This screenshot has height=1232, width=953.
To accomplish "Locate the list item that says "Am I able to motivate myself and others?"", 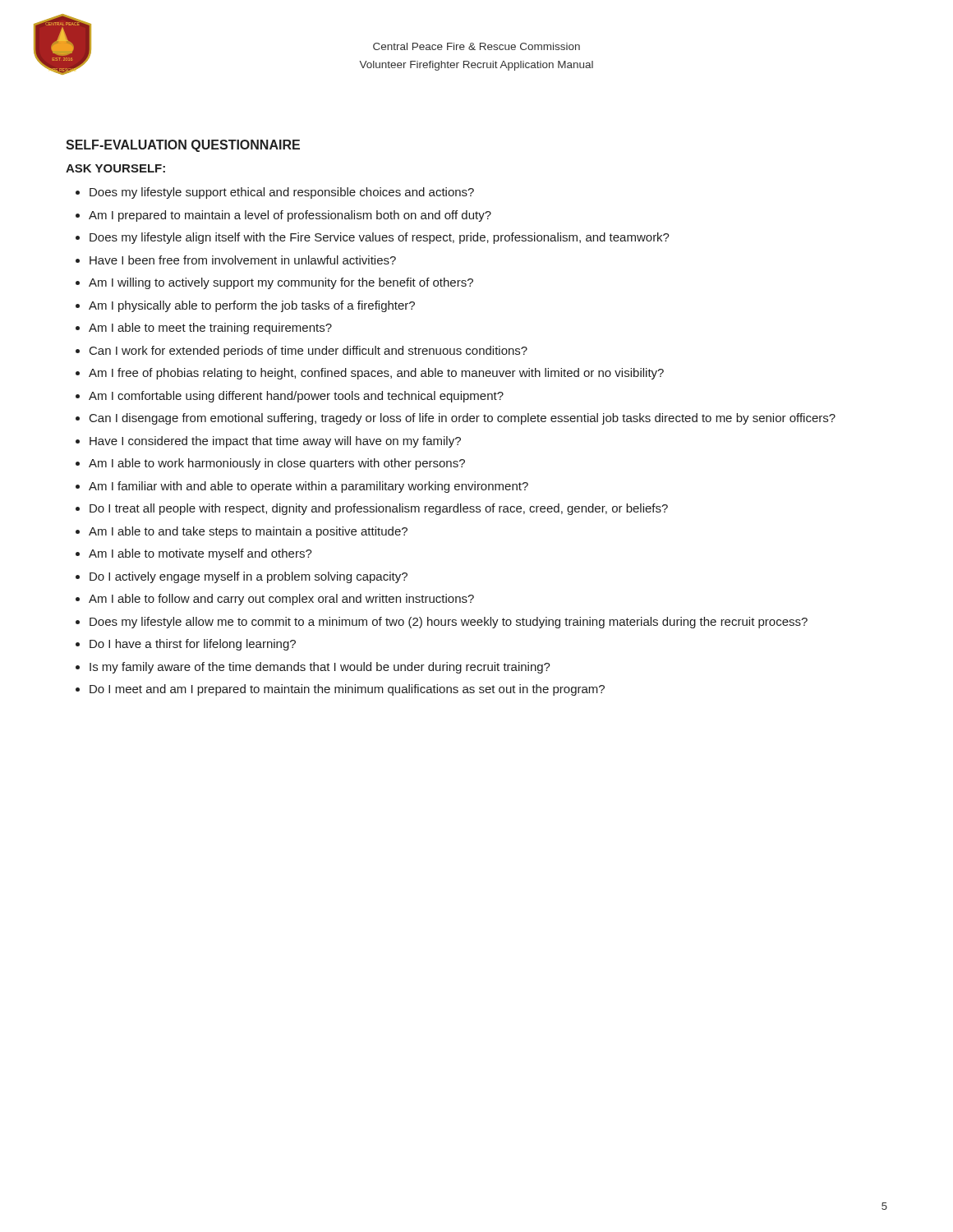I will (200, 553).
